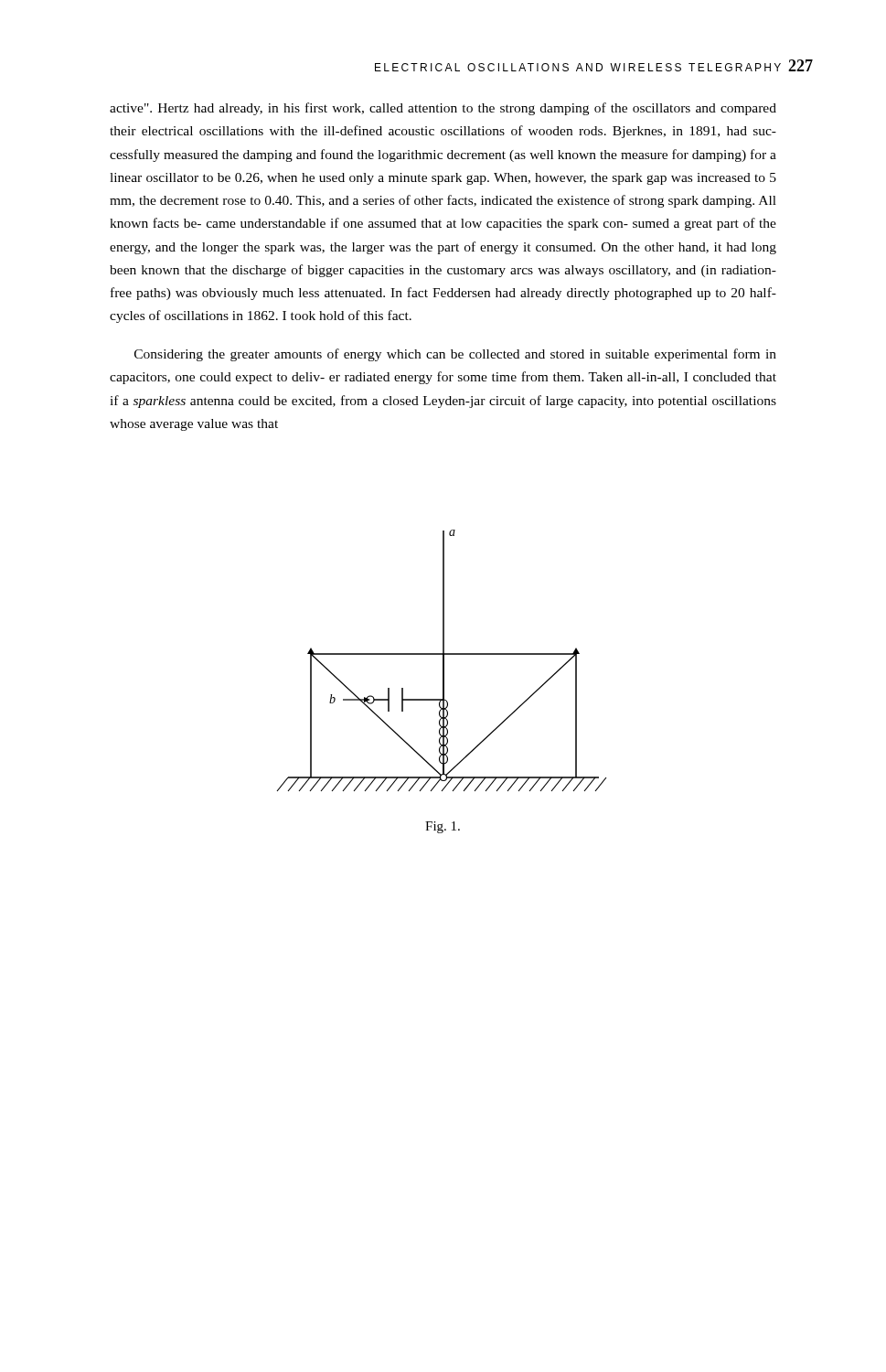Select the element starting "active". Hertz had already, in"
This screenshot has height=1372, width=886.
(443, 211)
